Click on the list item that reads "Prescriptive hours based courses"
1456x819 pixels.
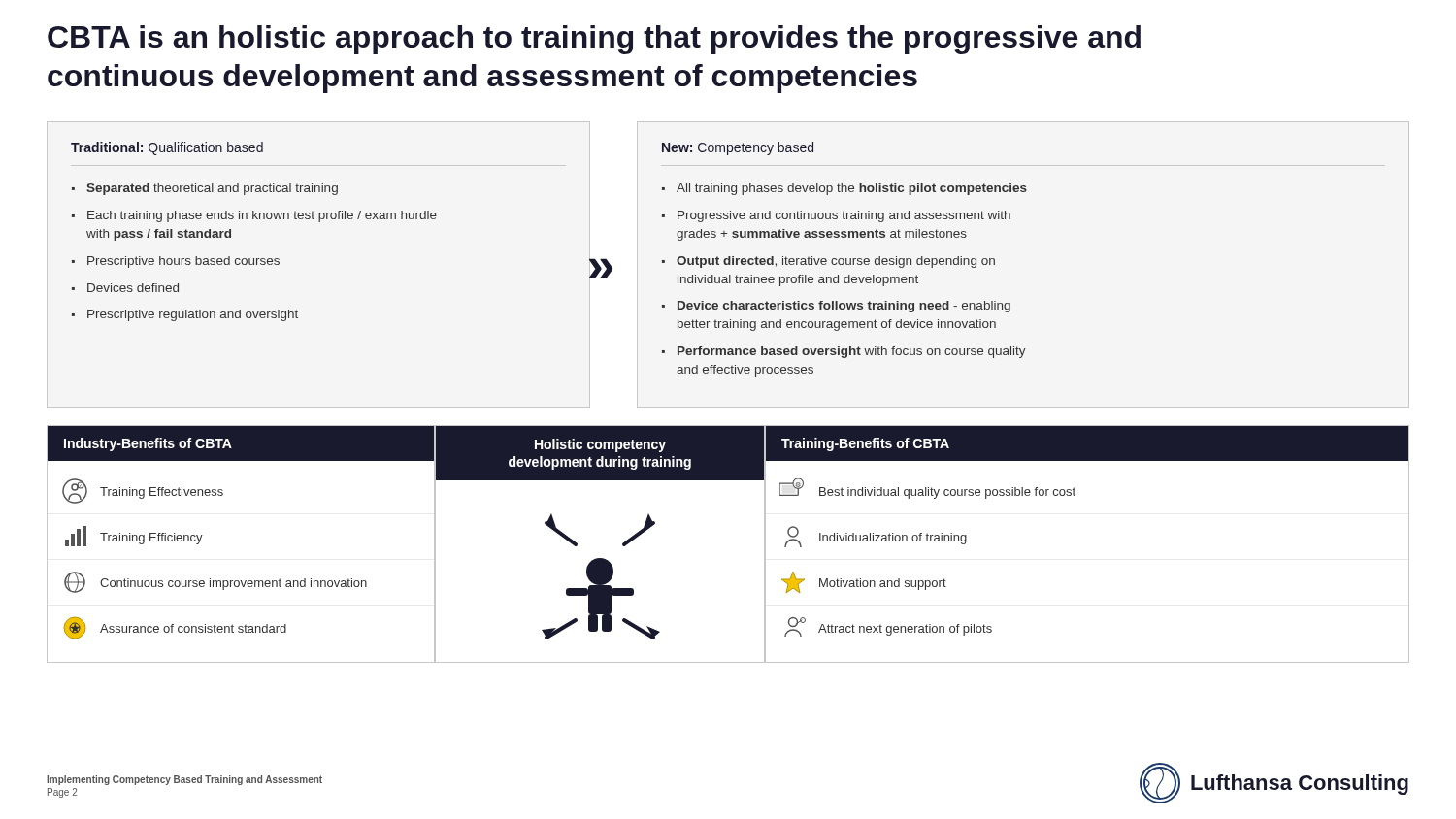click(183, 260)
